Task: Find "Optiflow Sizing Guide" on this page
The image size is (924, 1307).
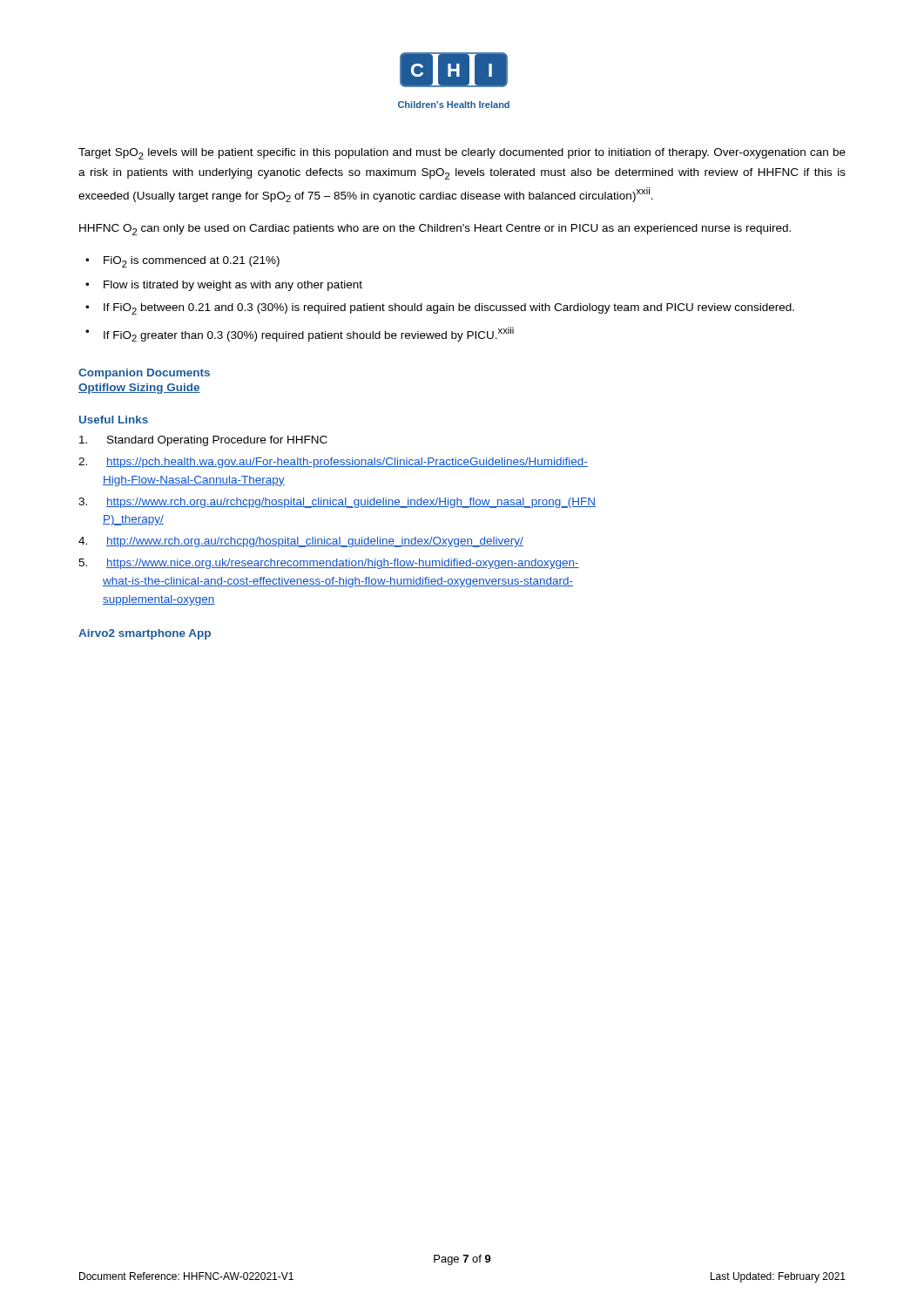Action: 139,387
